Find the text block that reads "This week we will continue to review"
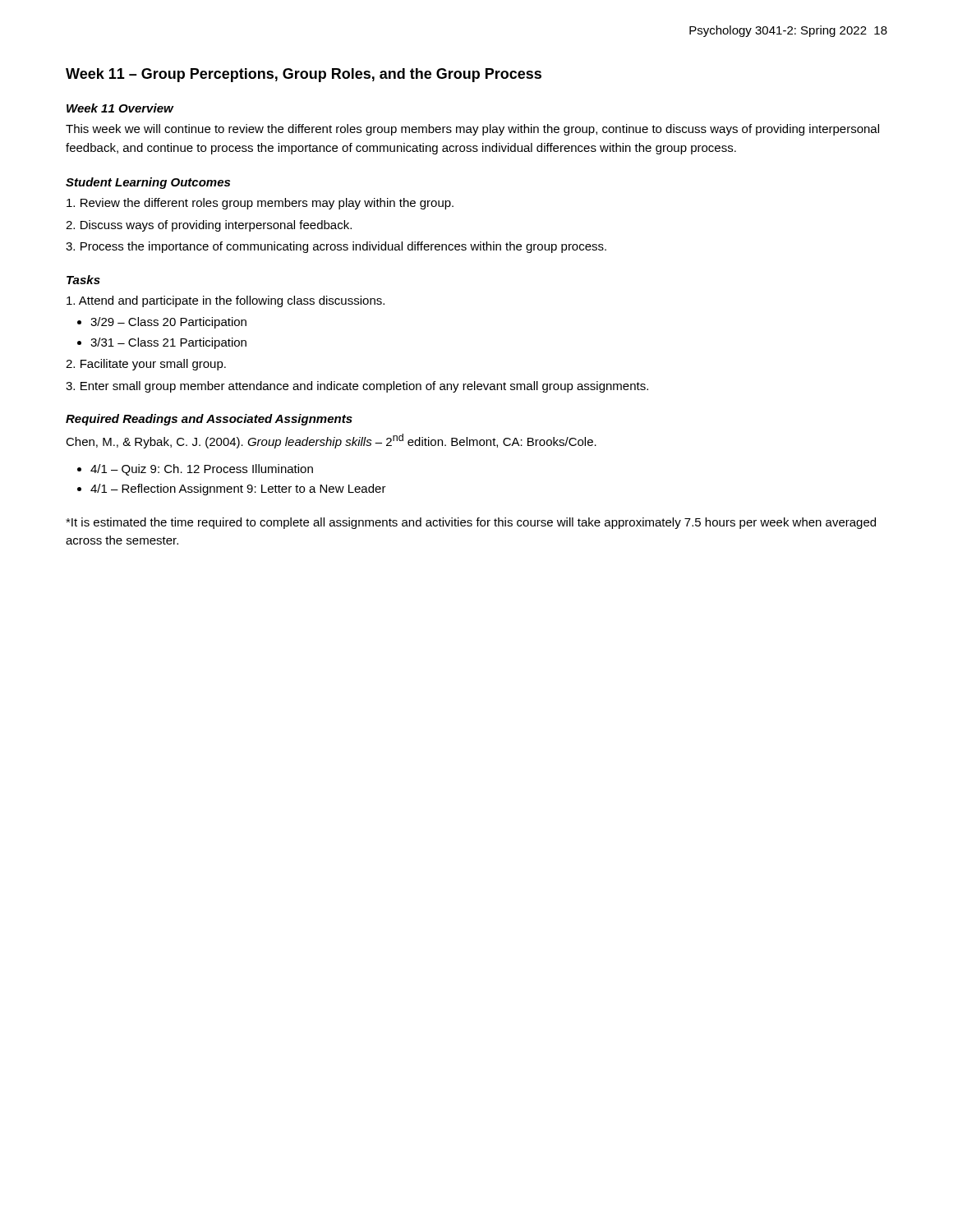The height and width of the screenshot is (1232, 953). 473,138
